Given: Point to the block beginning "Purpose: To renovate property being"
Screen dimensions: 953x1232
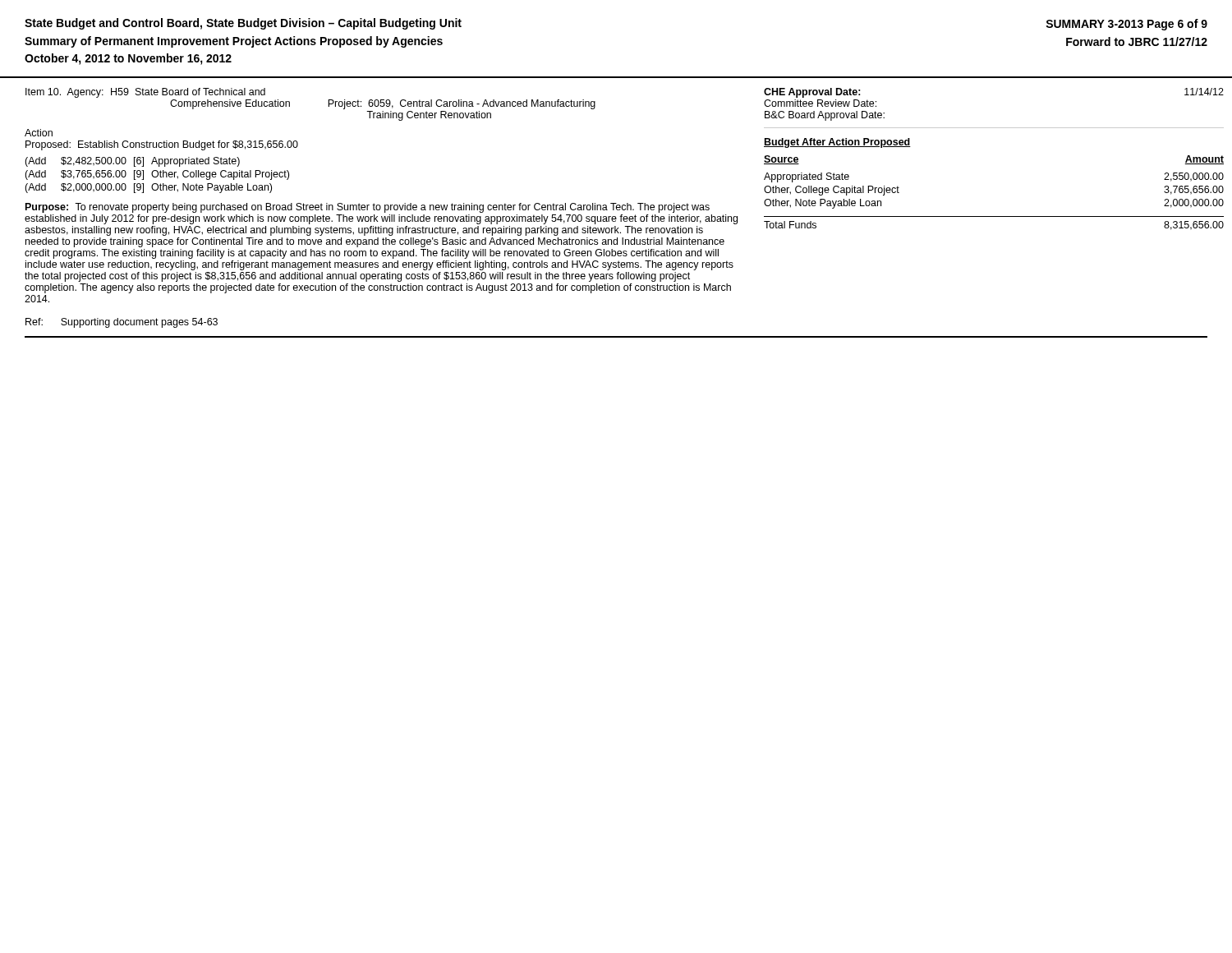Looking at the screenshot, I should point(381,253).
